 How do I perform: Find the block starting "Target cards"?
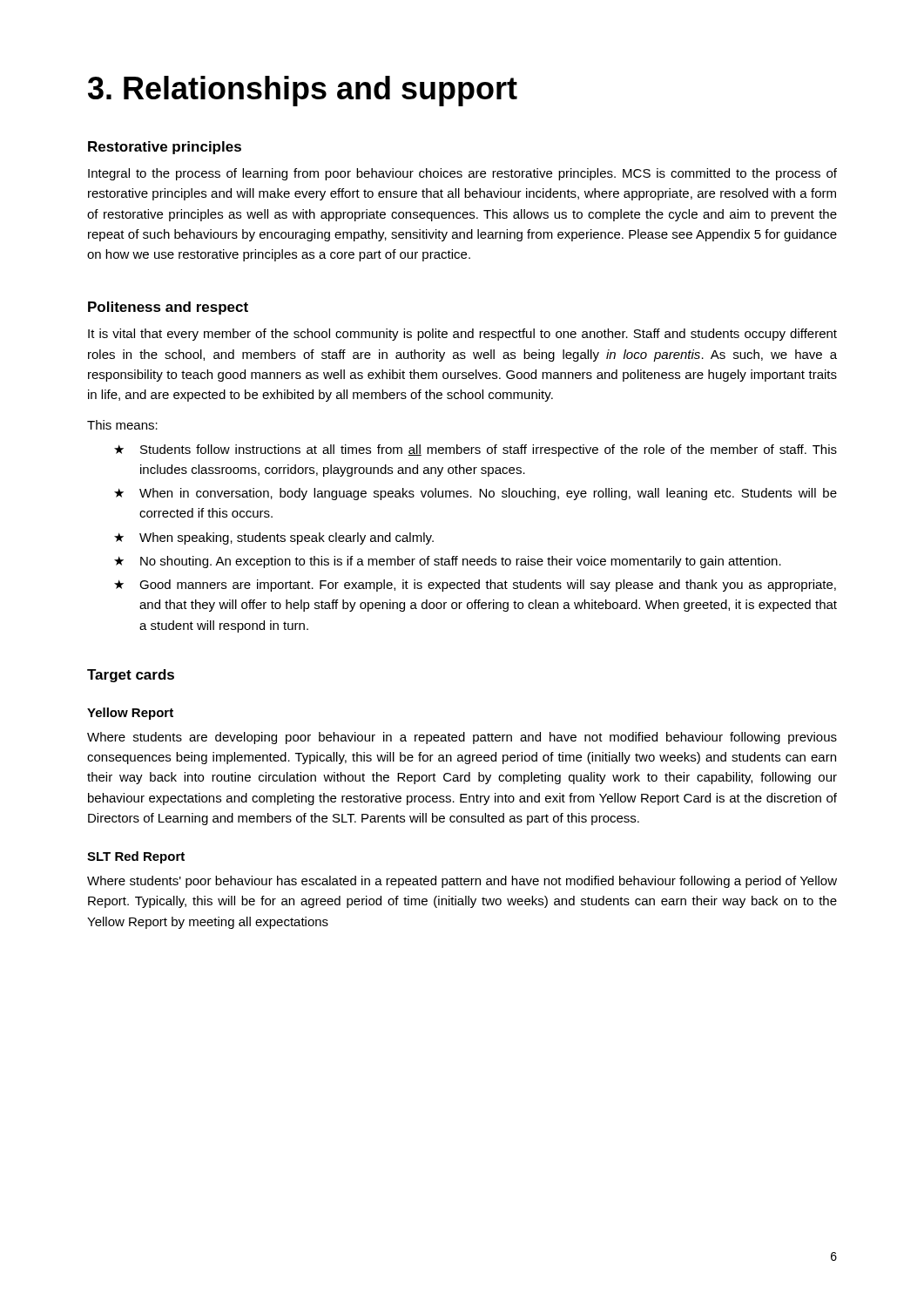pos(131,675)
